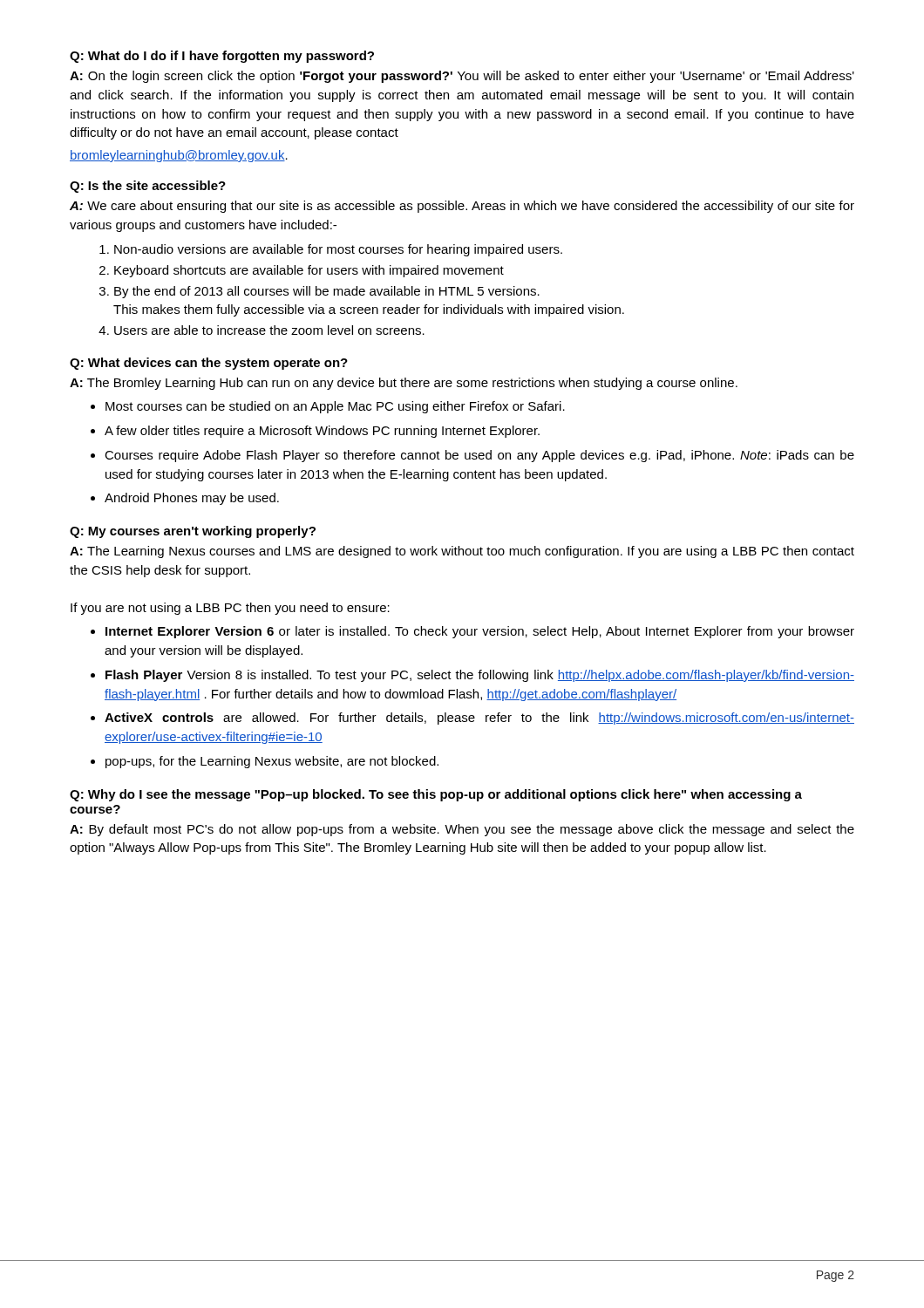Click on the list item that reads "pop-ups, for the Learning"
This screenshot has width=924, height=1308.
click(x=272, y=761)
